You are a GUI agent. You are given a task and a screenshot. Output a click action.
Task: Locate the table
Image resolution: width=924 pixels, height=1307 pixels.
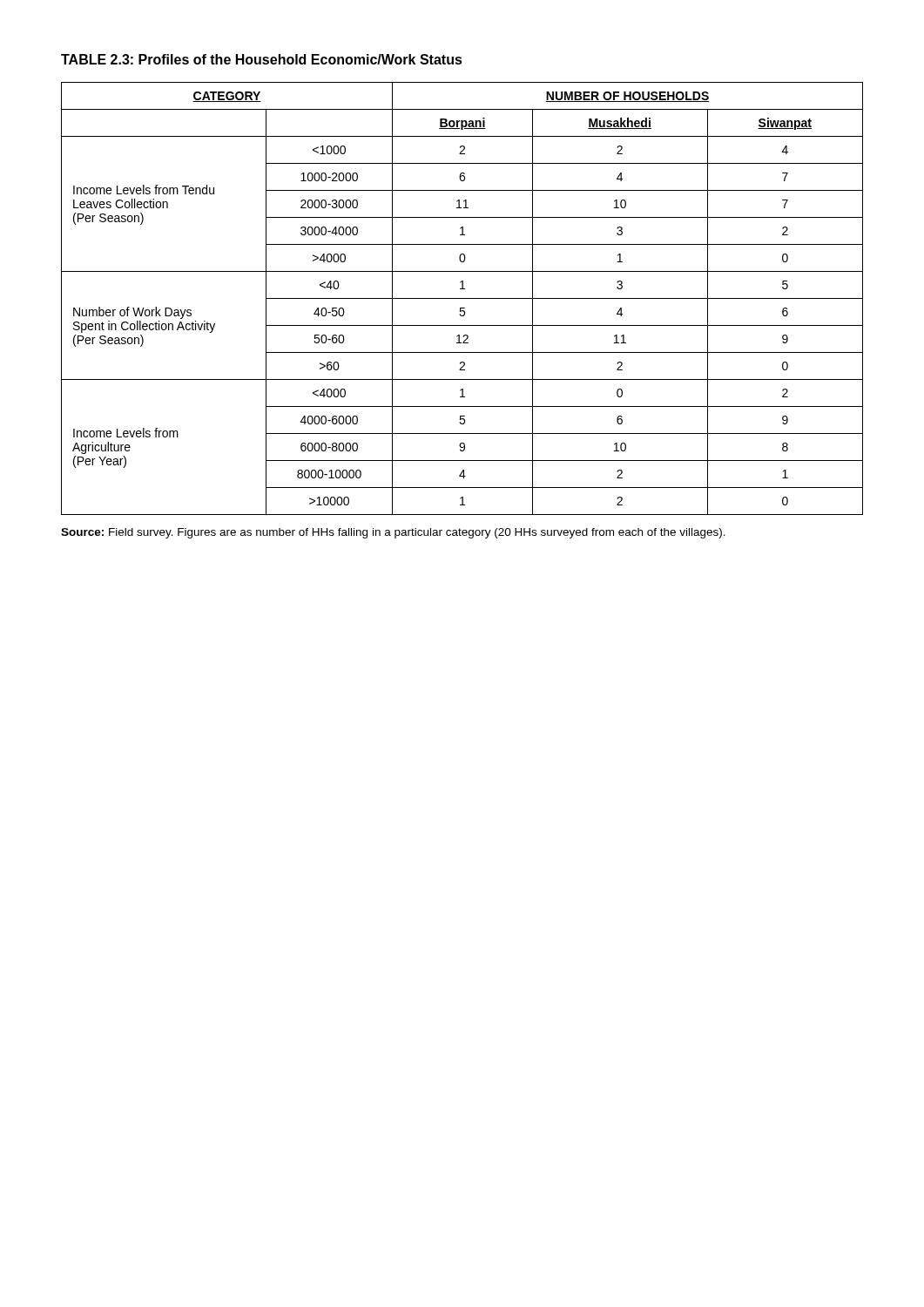(462, 298)
